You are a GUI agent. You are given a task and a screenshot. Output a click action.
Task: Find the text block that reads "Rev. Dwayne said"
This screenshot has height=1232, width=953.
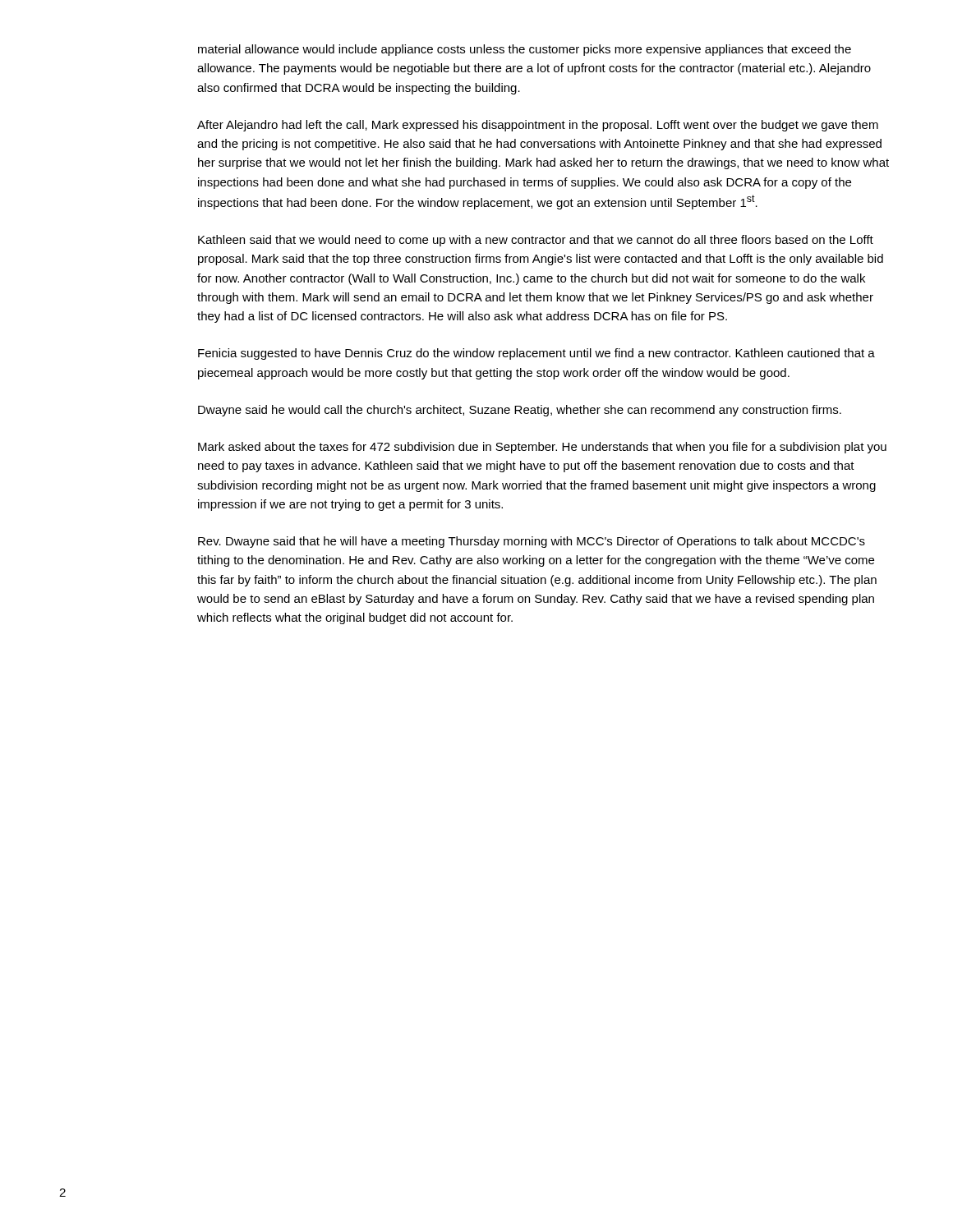[537, 579]
